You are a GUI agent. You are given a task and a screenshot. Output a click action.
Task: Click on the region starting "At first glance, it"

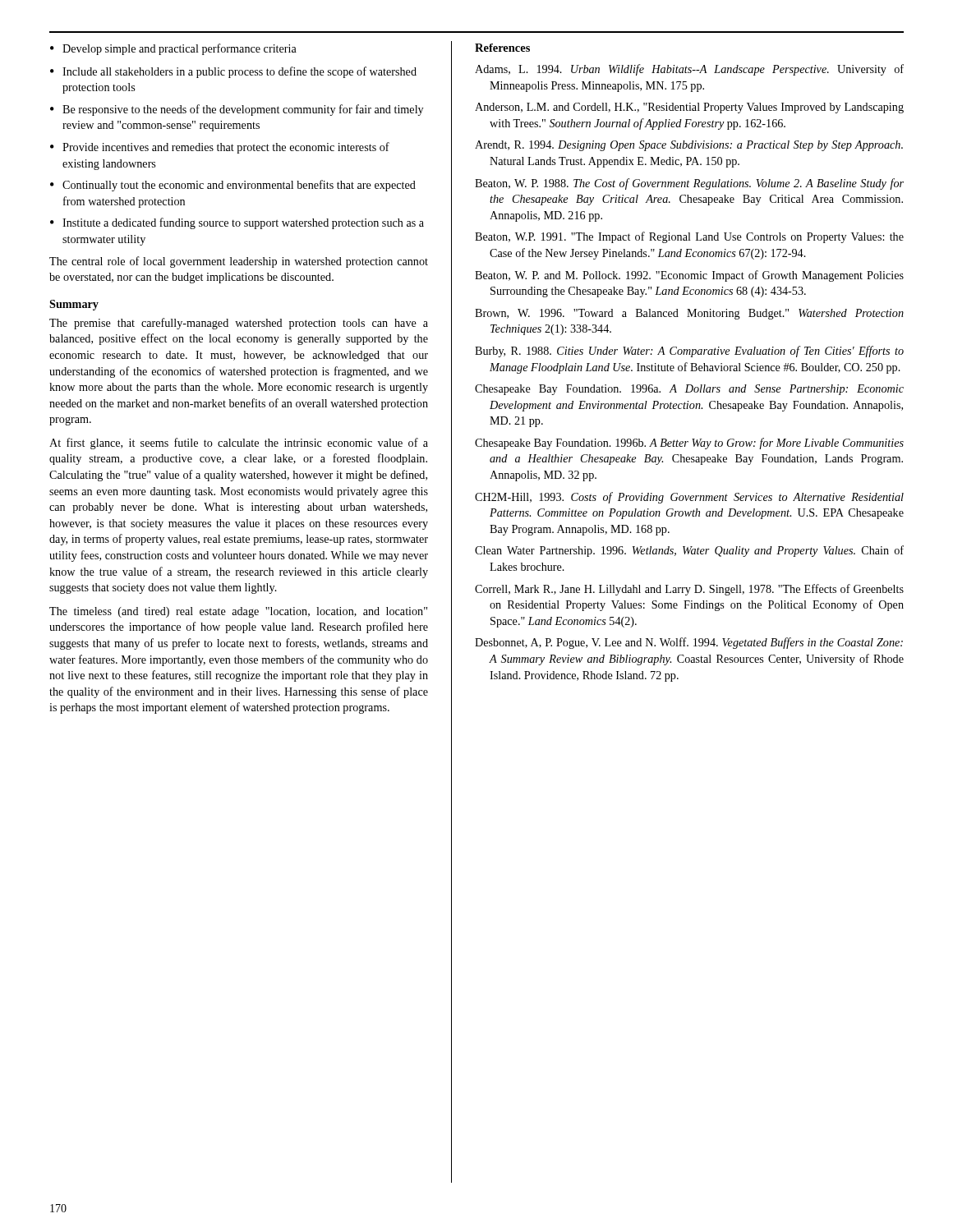pos(239,515)
